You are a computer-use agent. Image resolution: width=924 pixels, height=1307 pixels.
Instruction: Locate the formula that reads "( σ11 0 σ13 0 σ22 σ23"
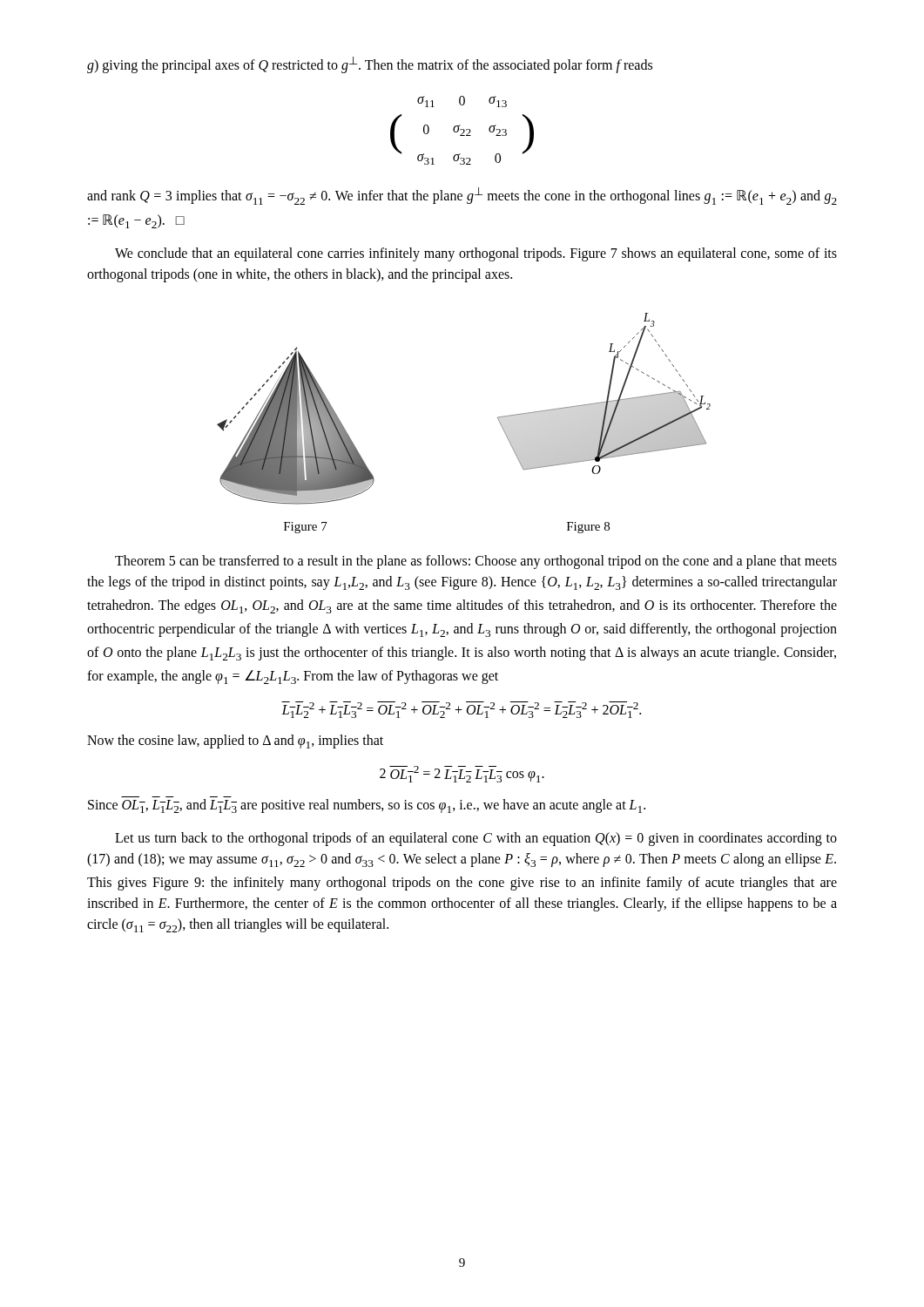(x=462, y=130)
